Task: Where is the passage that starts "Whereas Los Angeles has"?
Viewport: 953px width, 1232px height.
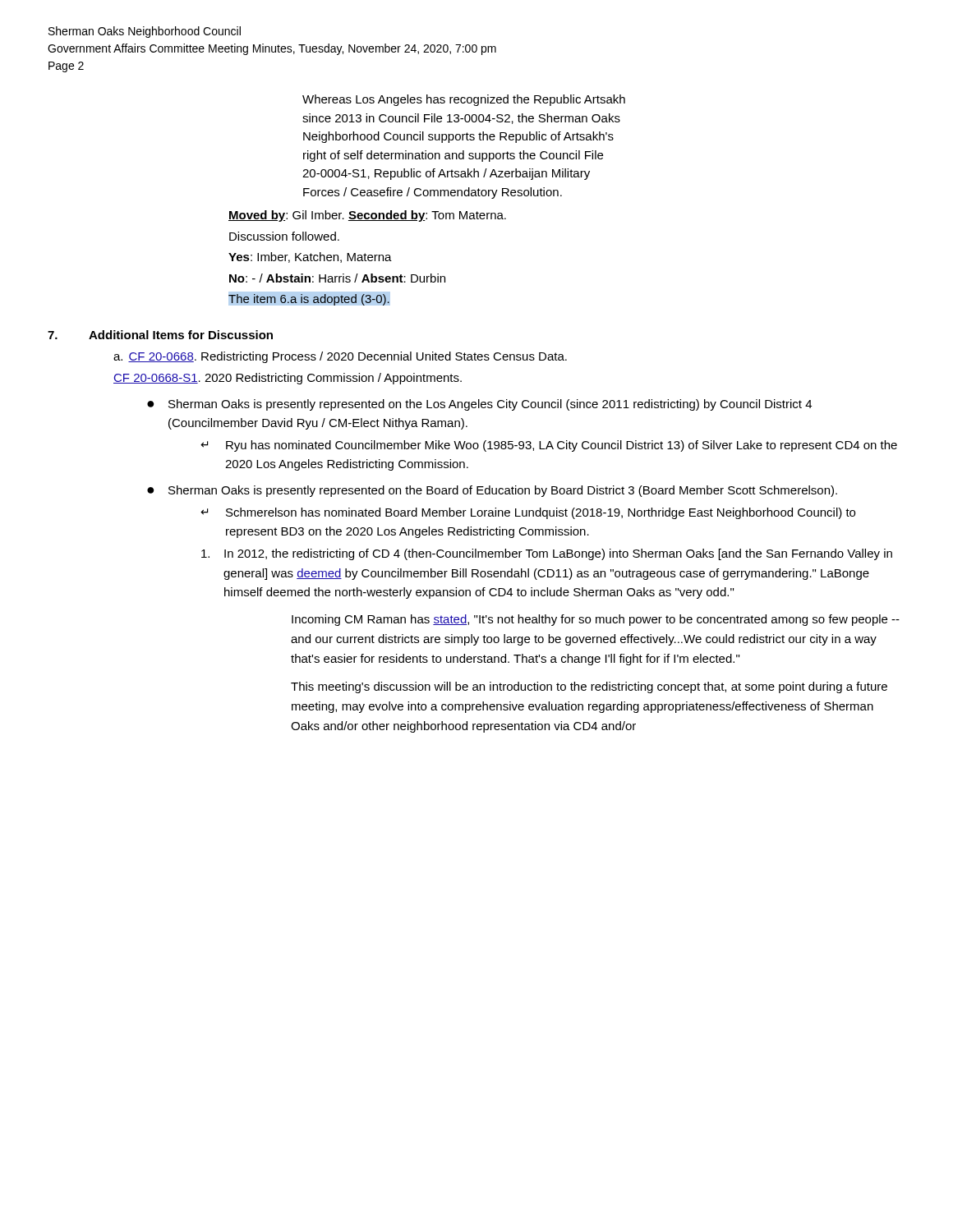Action: coord(464,145)
